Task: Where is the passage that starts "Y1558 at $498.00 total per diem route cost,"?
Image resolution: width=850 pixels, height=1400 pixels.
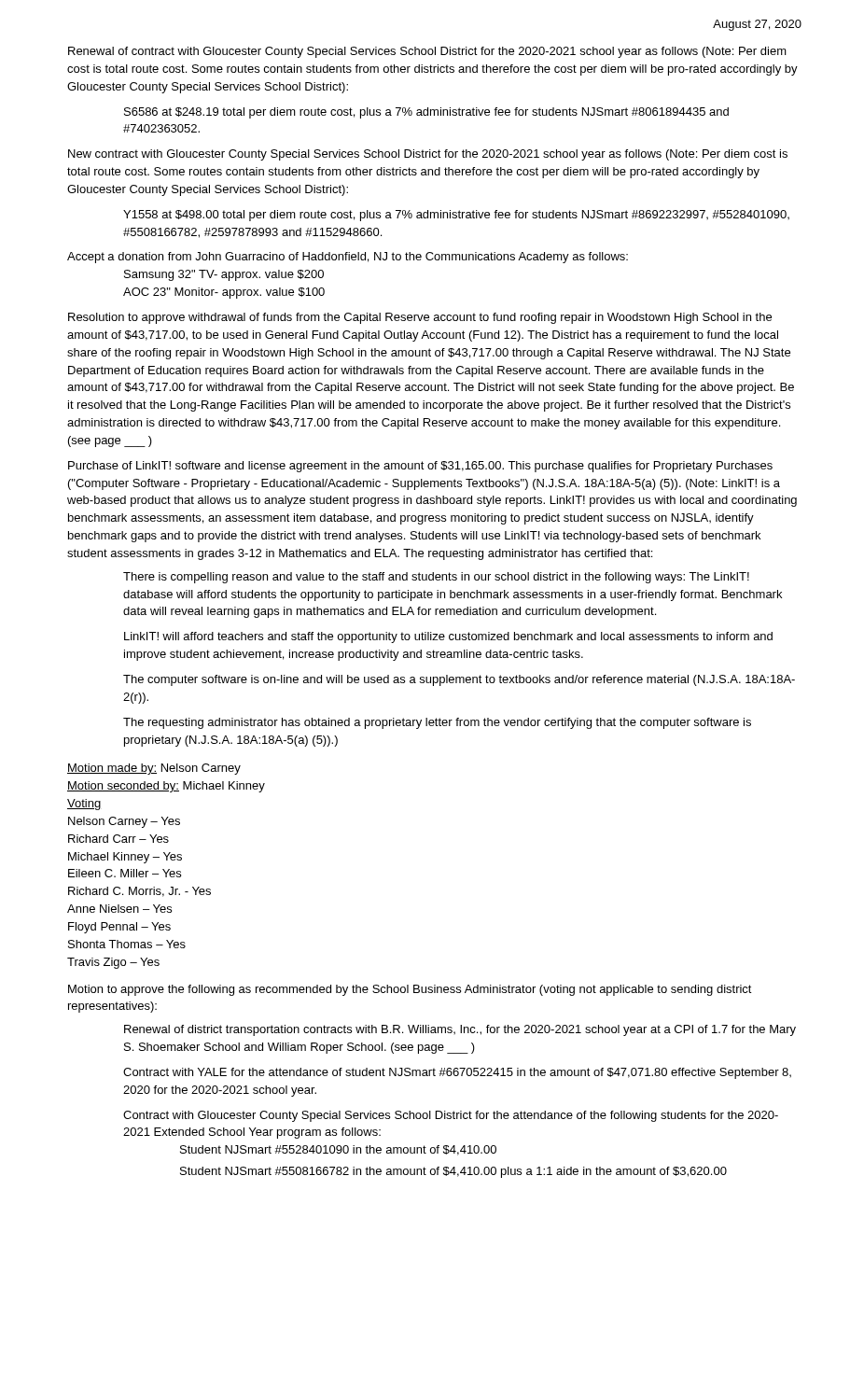Action: (457, 223)
